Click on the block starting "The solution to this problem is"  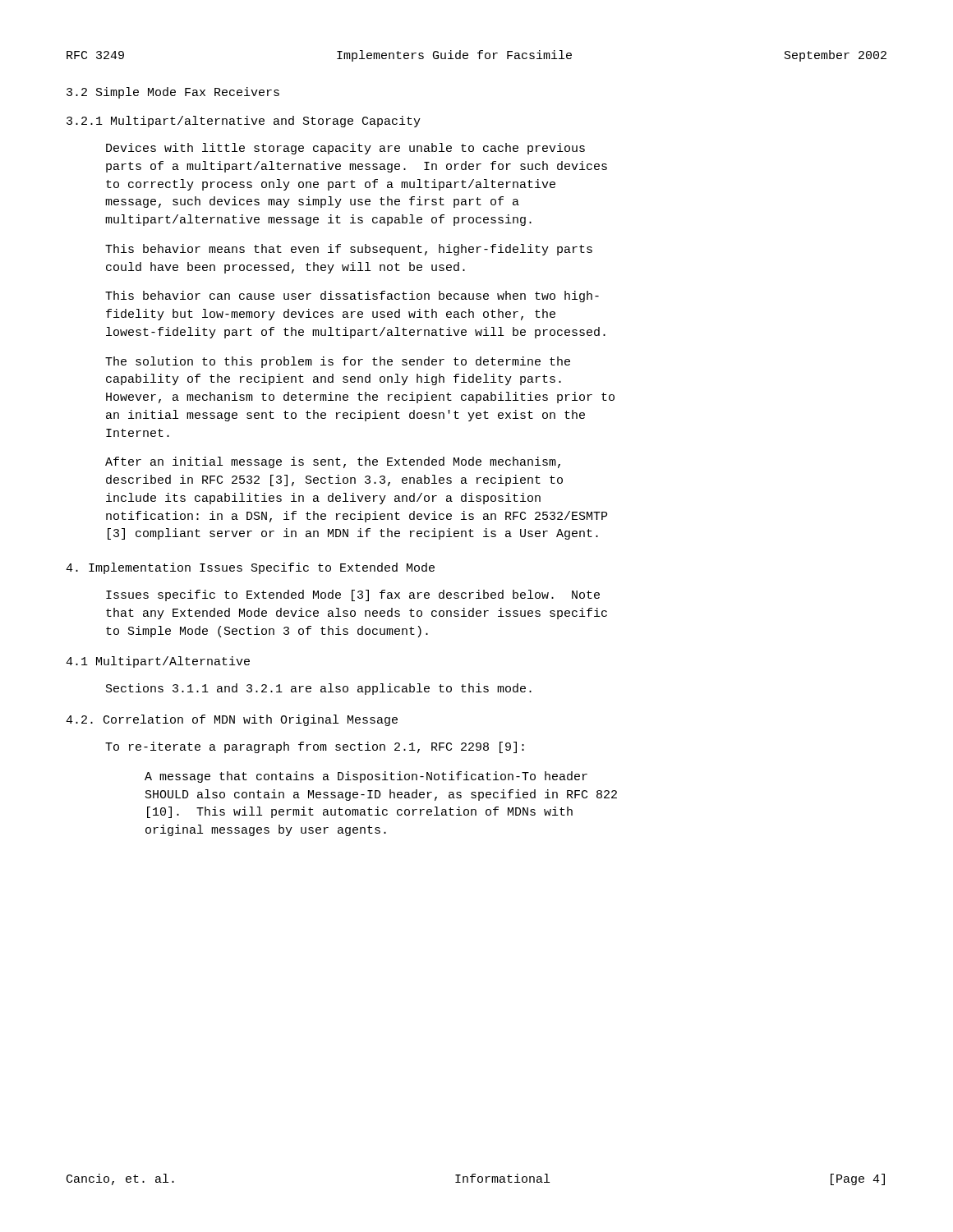360,398
